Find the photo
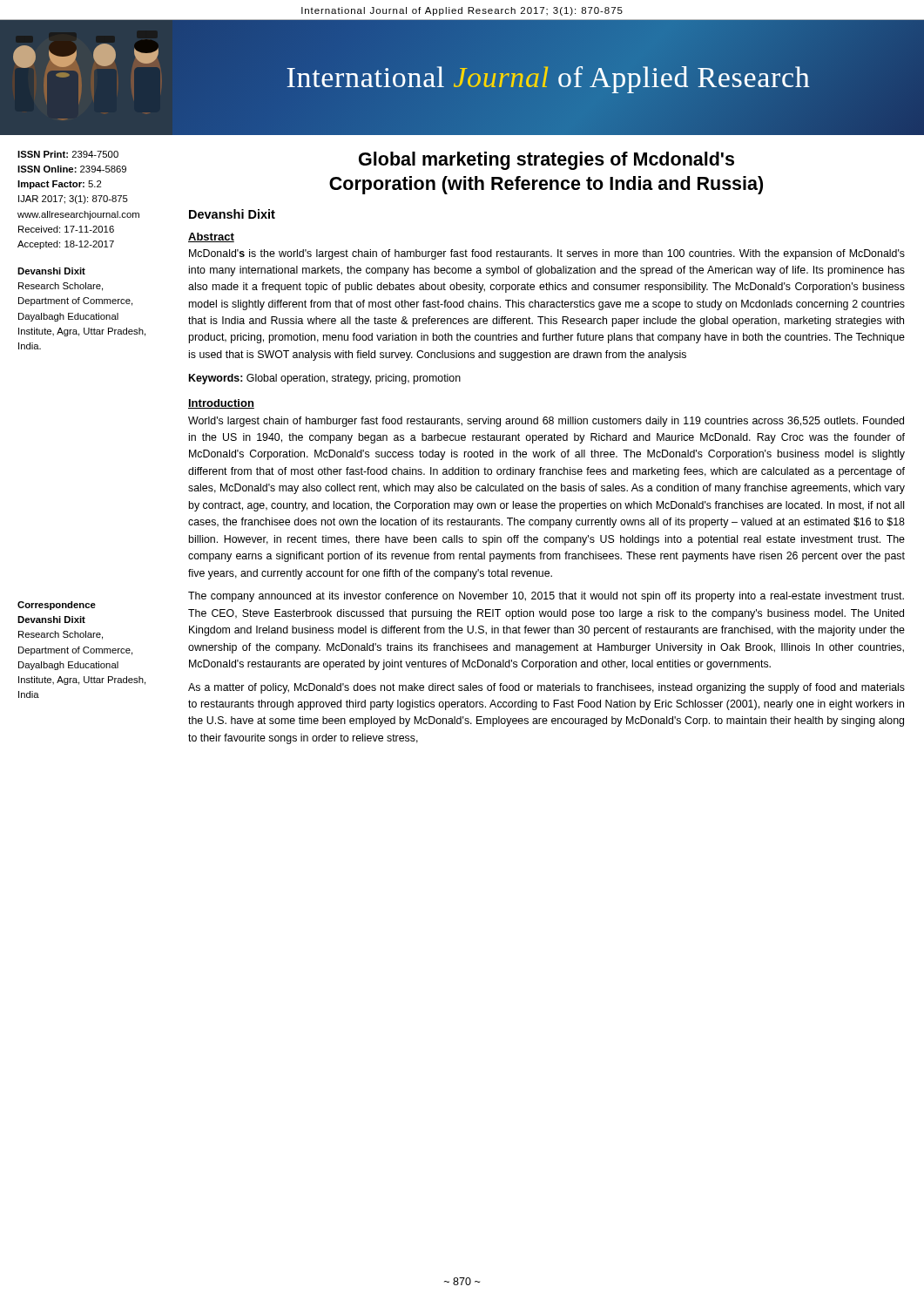924x1307 pixels. click(462, 78)
